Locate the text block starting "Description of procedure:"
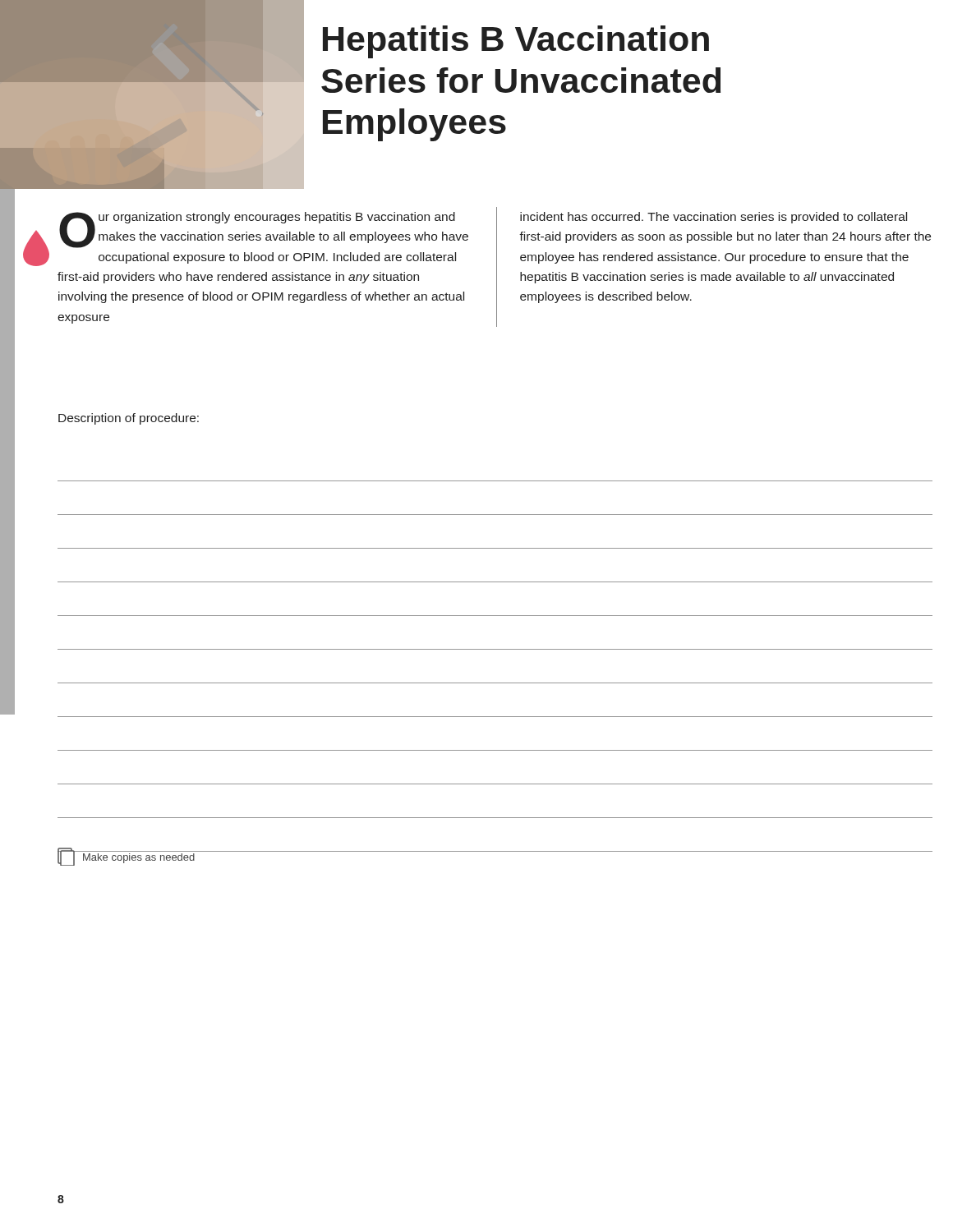 (129, 418)
